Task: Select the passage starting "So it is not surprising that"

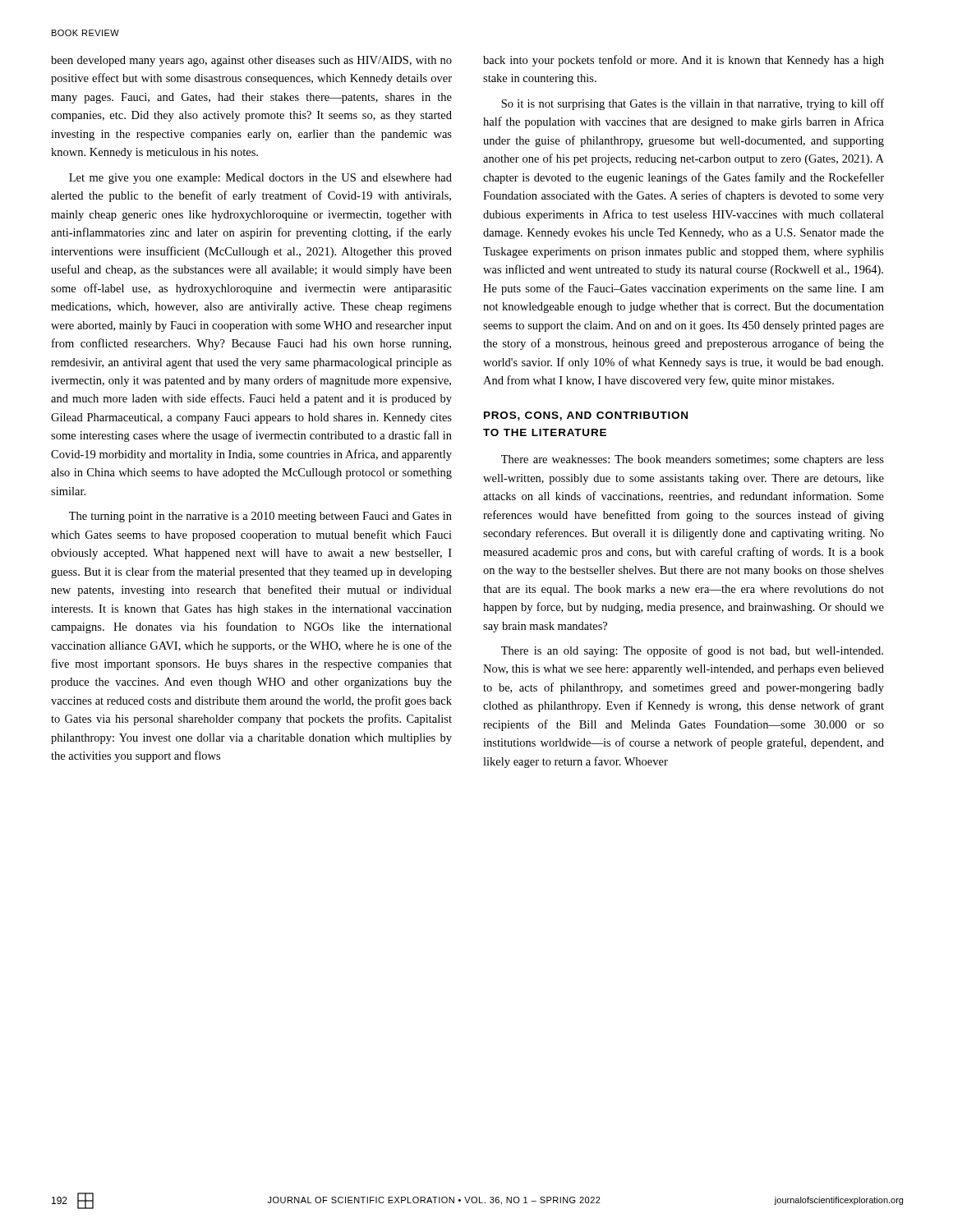Action: [x=684, y=242]
